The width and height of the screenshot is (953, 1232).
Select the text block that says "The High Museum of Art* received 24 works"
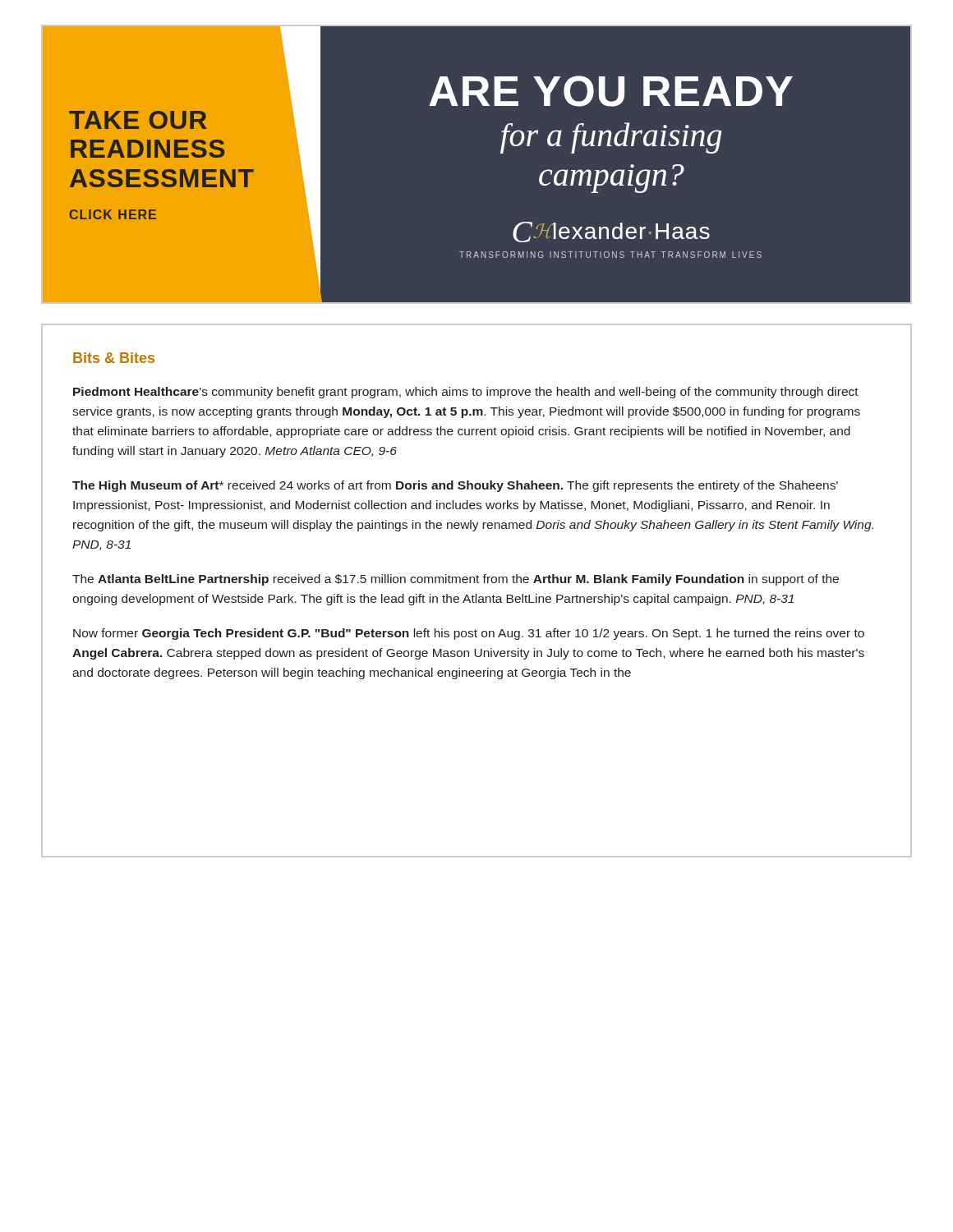point(474,515)
